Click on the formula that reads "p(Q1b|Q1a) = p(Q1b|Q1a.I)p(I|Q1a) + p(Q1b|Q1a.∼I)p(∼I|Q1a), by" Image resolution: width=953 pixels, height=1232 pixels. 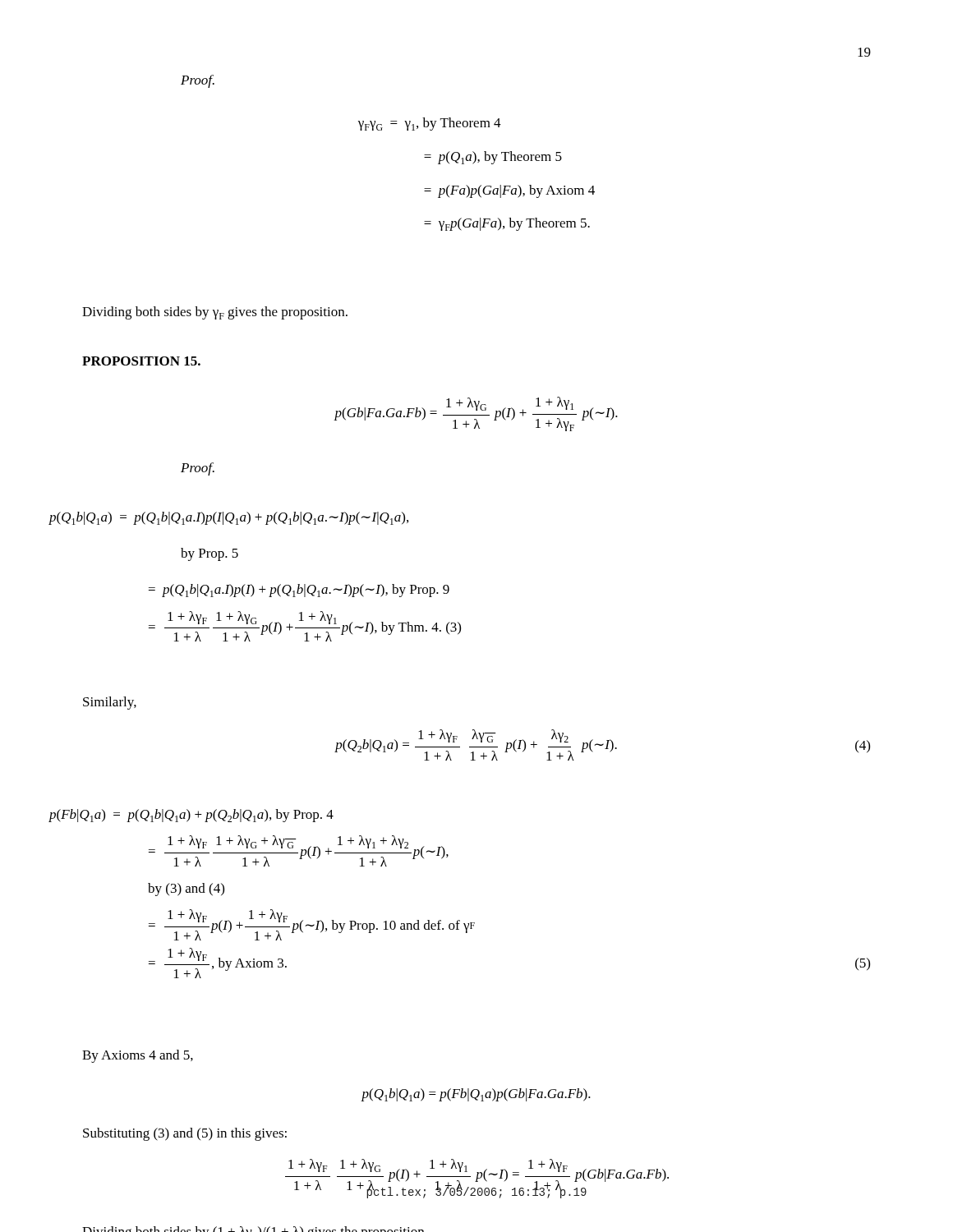[228, 518]
